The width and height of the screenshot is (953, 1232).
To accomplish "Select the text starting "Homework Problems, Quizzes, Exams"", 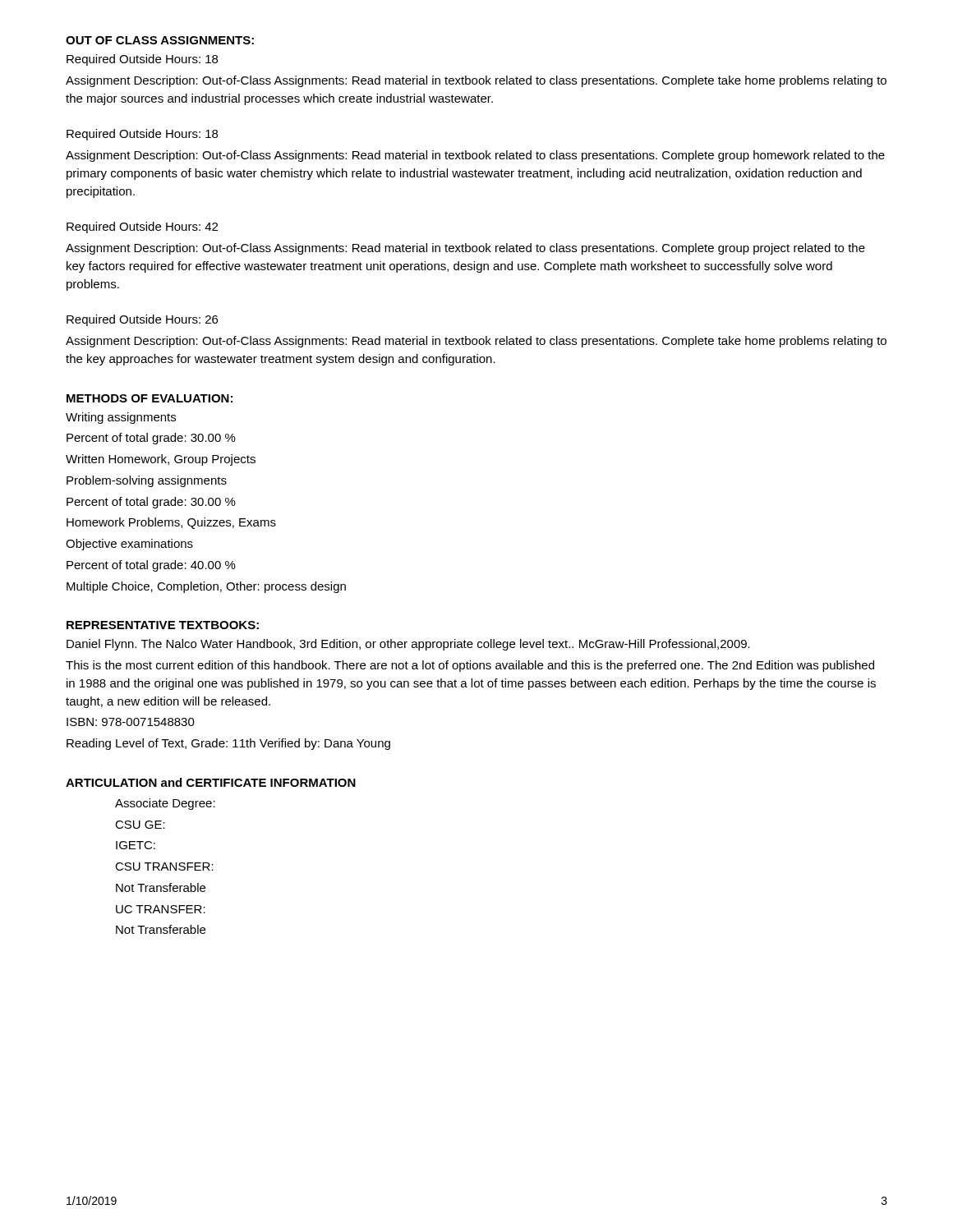I will (x=171, y=522).
